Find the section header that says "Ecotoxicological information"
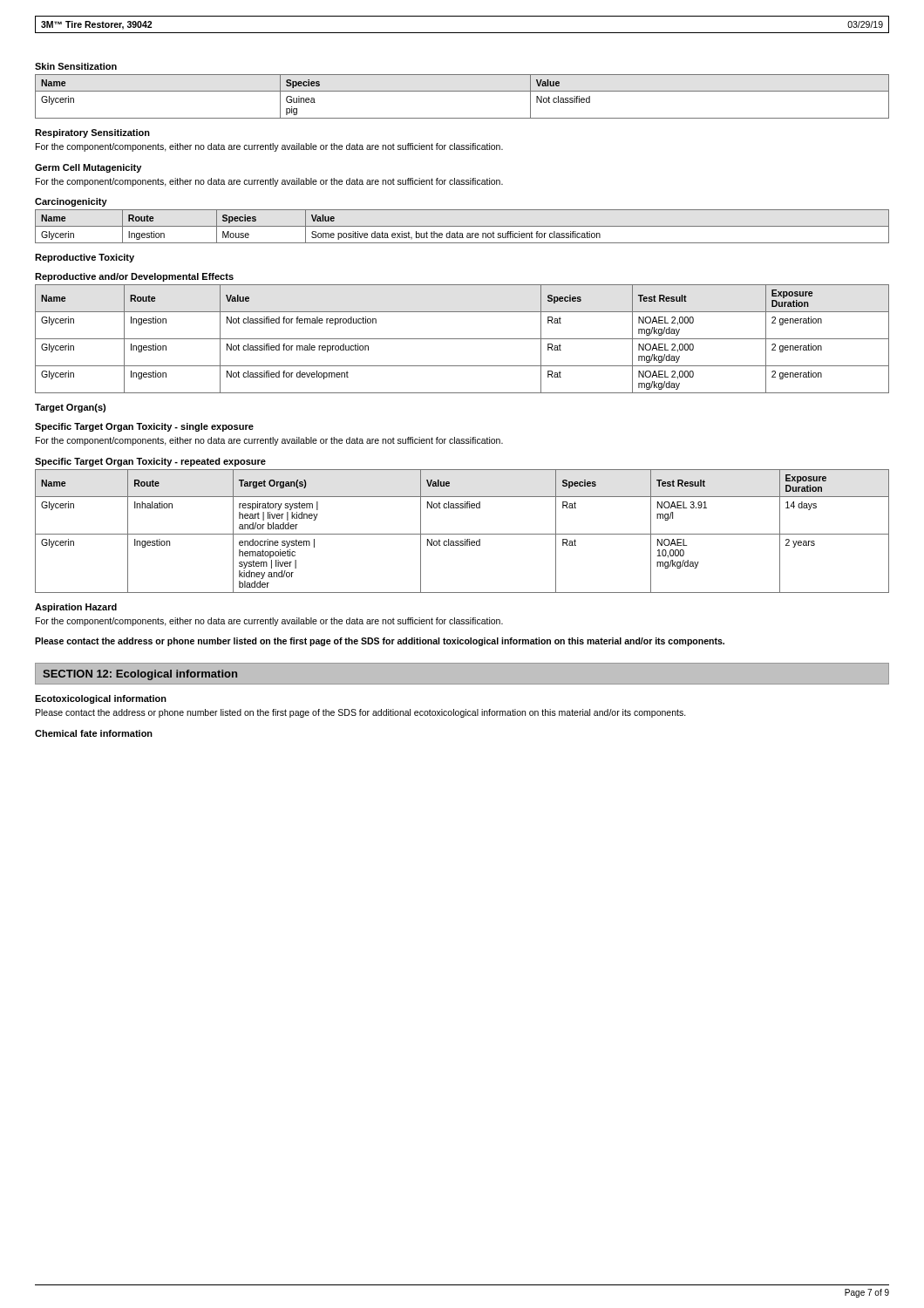924x1308 pixels. (101, 699)
